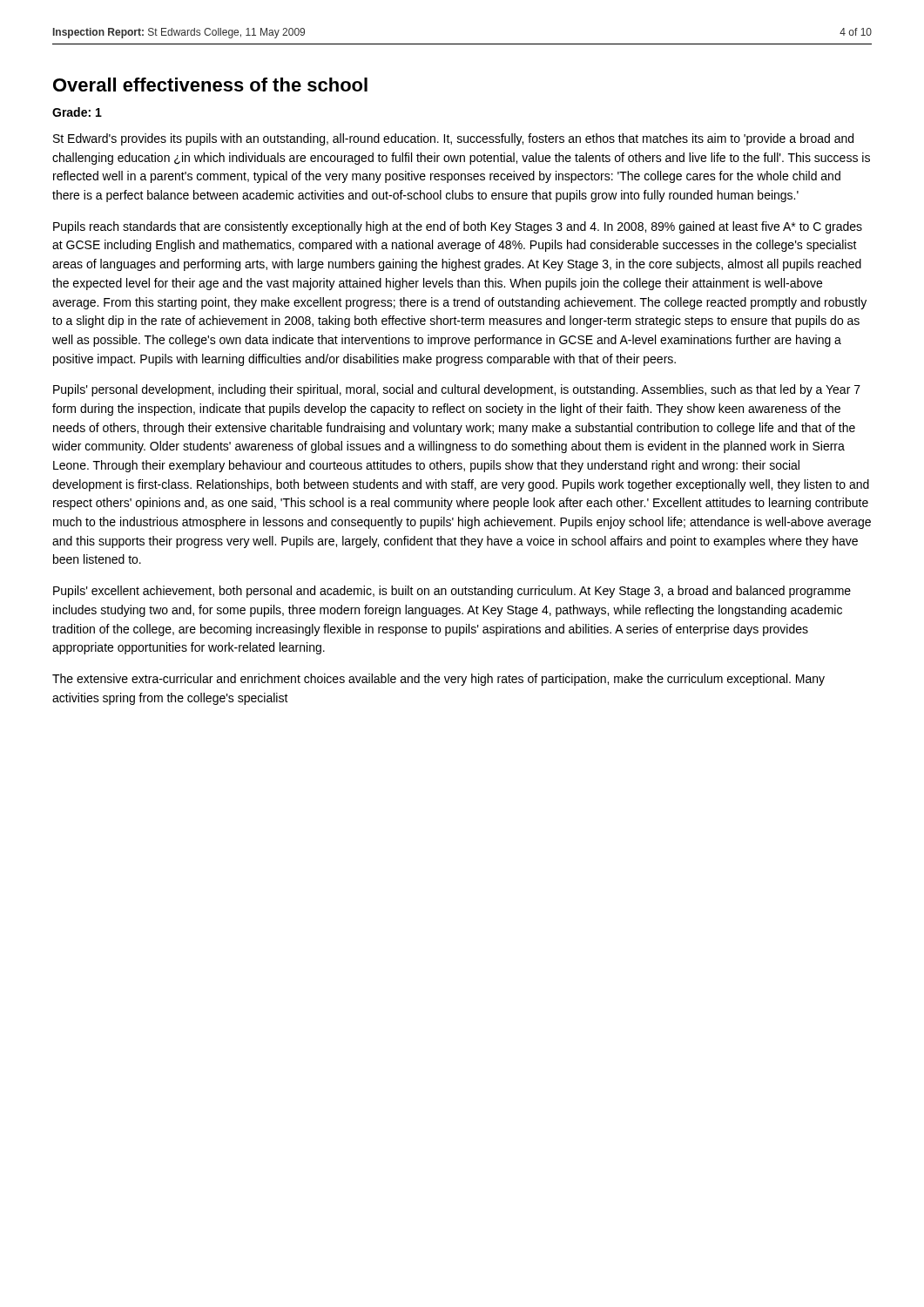Image resolution: width=924 pixels, height=1307 pixels.
Task: Select the text block that reads "The extensive extra-curricular and"
Action: pyautogui.click(x=439, y=688)
